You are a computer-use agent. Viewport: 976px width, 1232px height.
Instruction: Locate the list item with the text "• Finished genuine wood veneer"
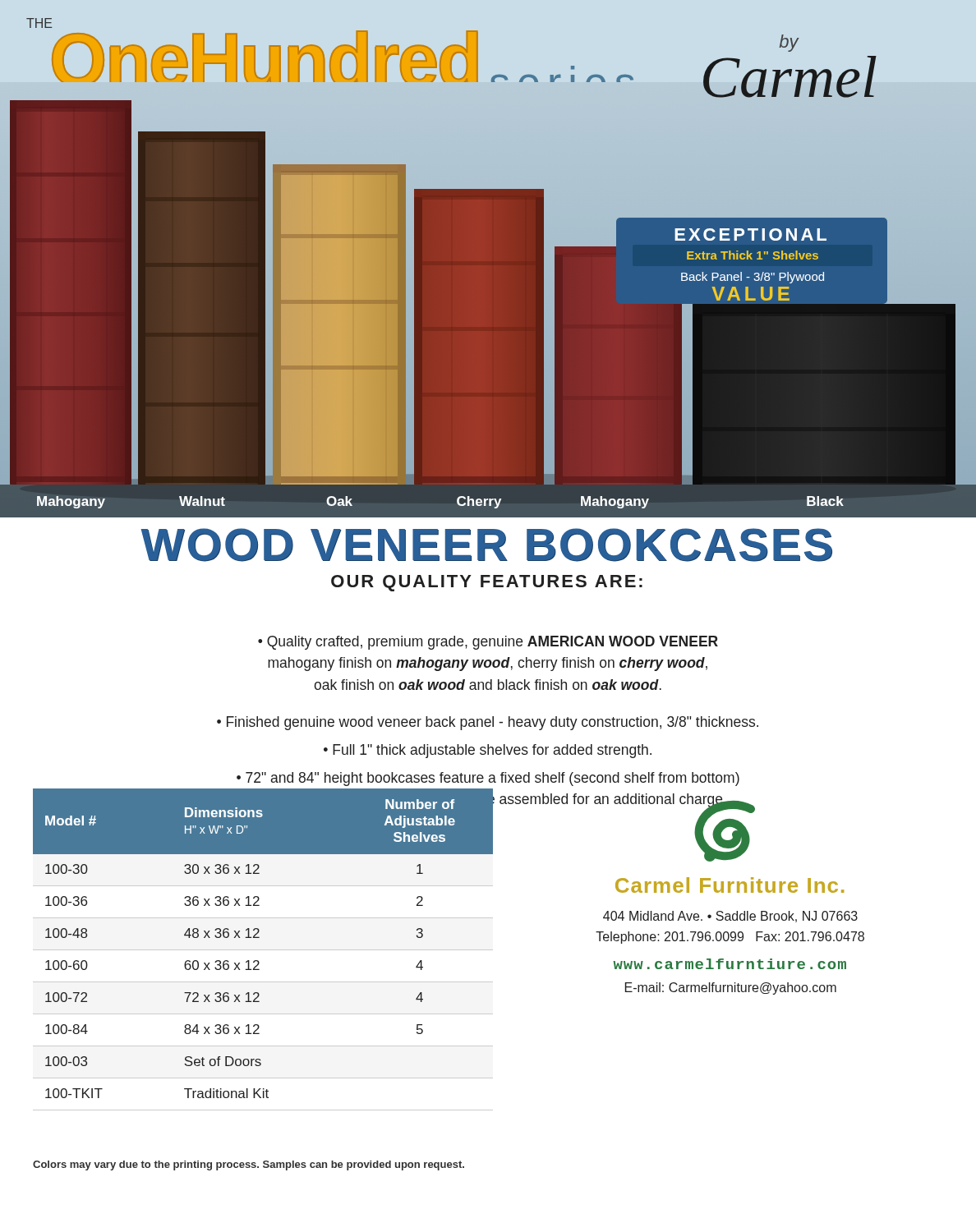click(488, 722)
